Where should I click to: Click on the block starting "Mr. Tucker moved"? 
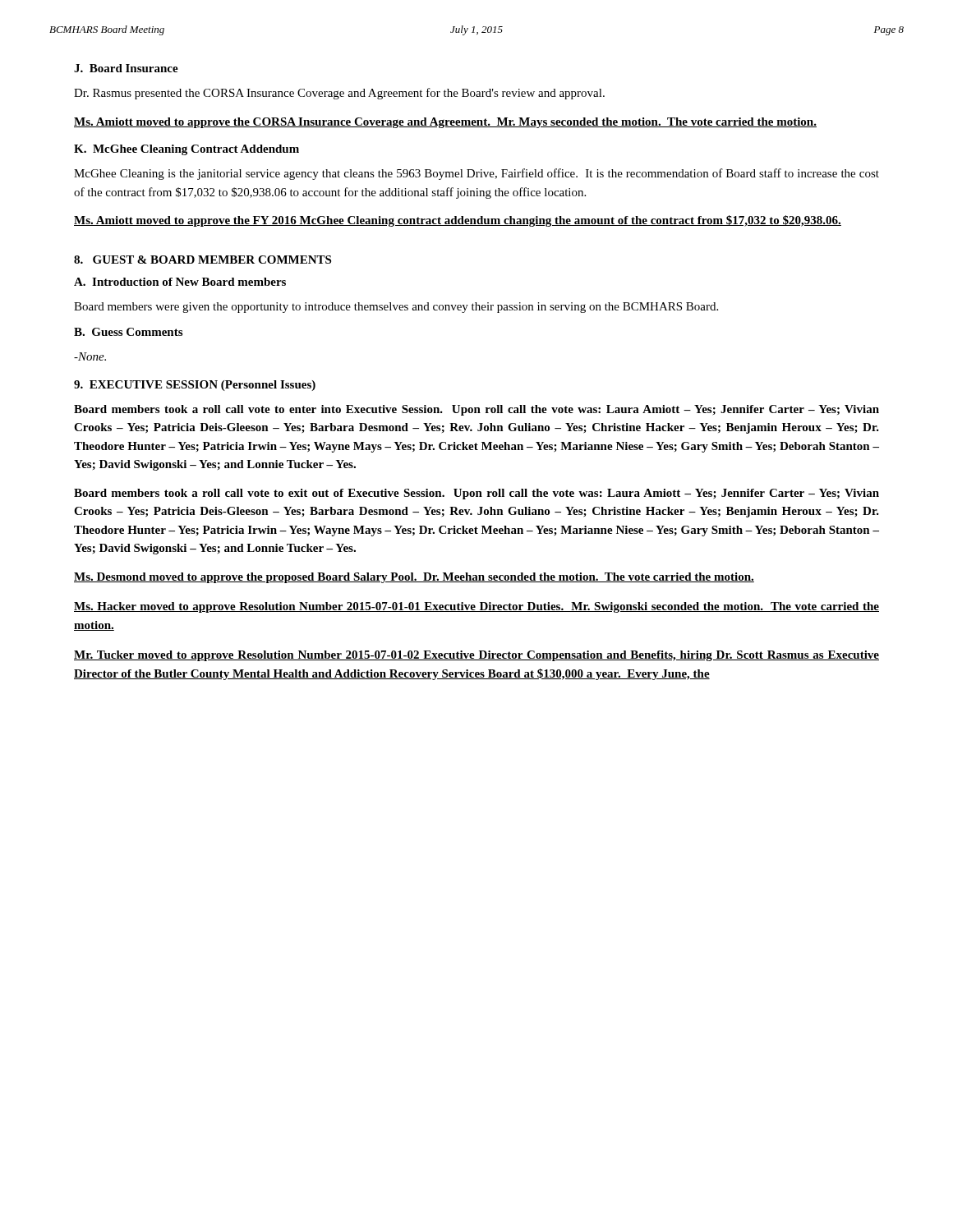476,664
